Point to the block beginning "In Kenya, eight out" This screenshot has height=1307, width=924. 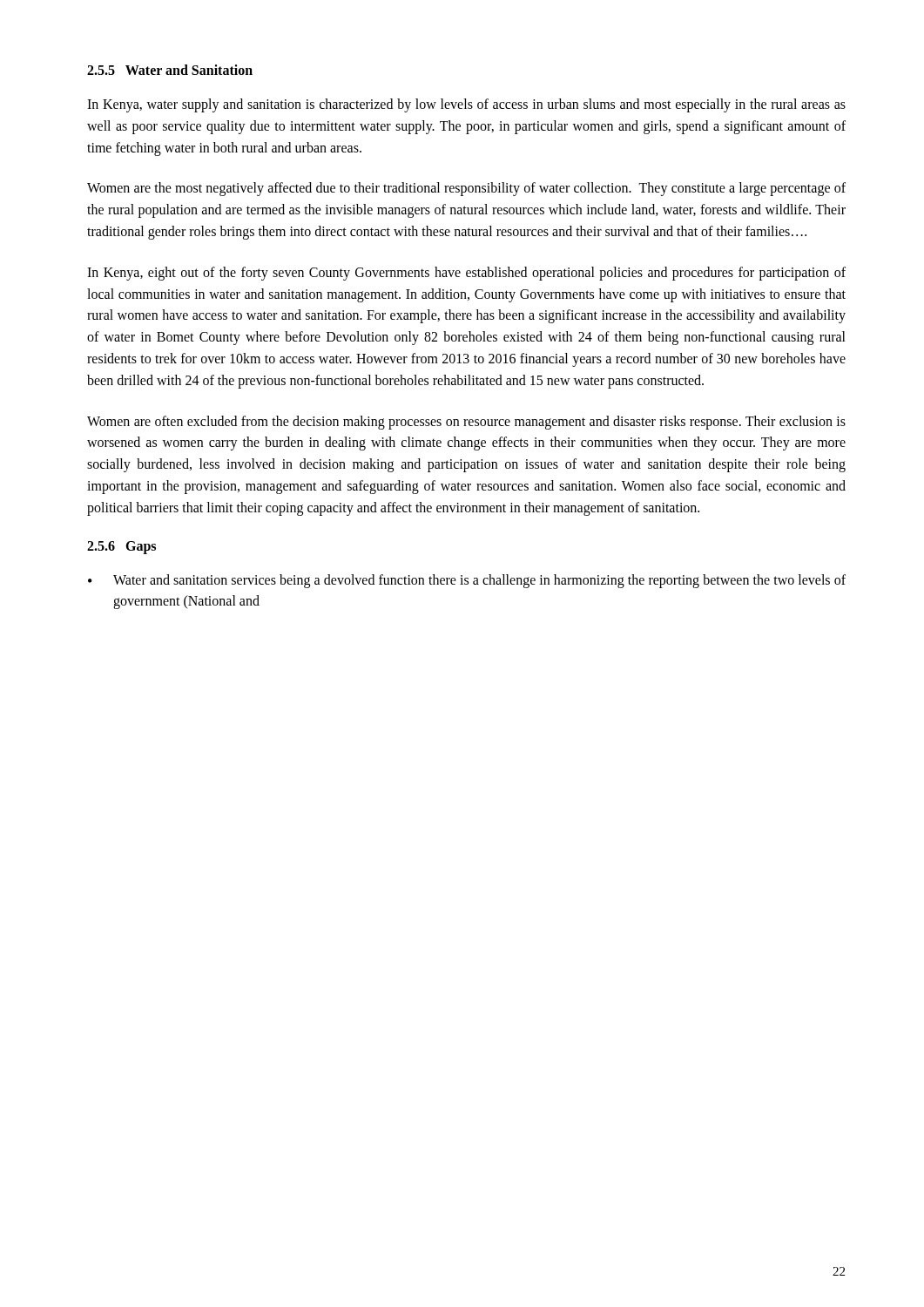pyautogui.click(x=466, y=326)
